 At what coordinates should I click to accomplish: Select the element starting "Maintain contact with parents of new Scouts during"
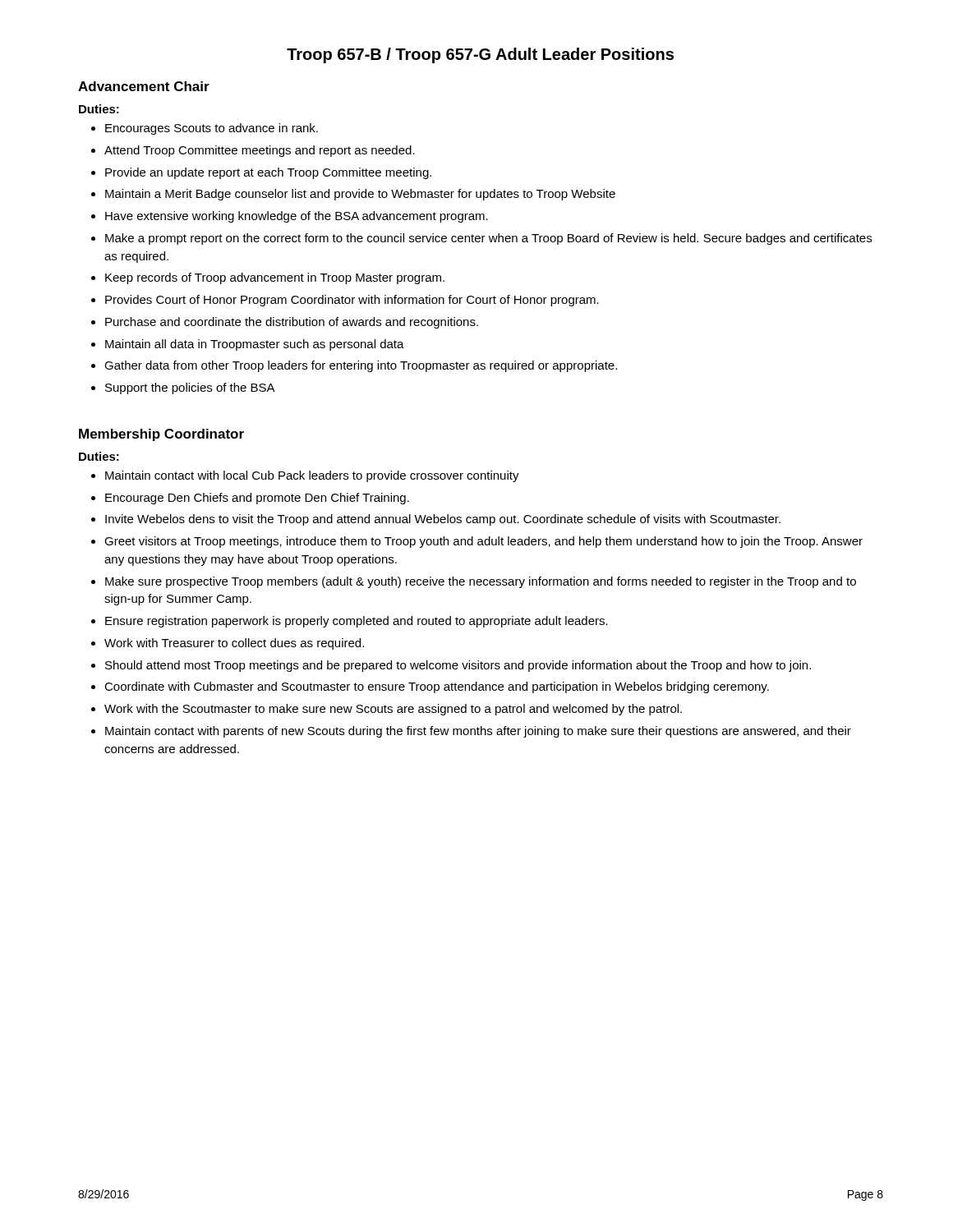[x=478, y=739]
